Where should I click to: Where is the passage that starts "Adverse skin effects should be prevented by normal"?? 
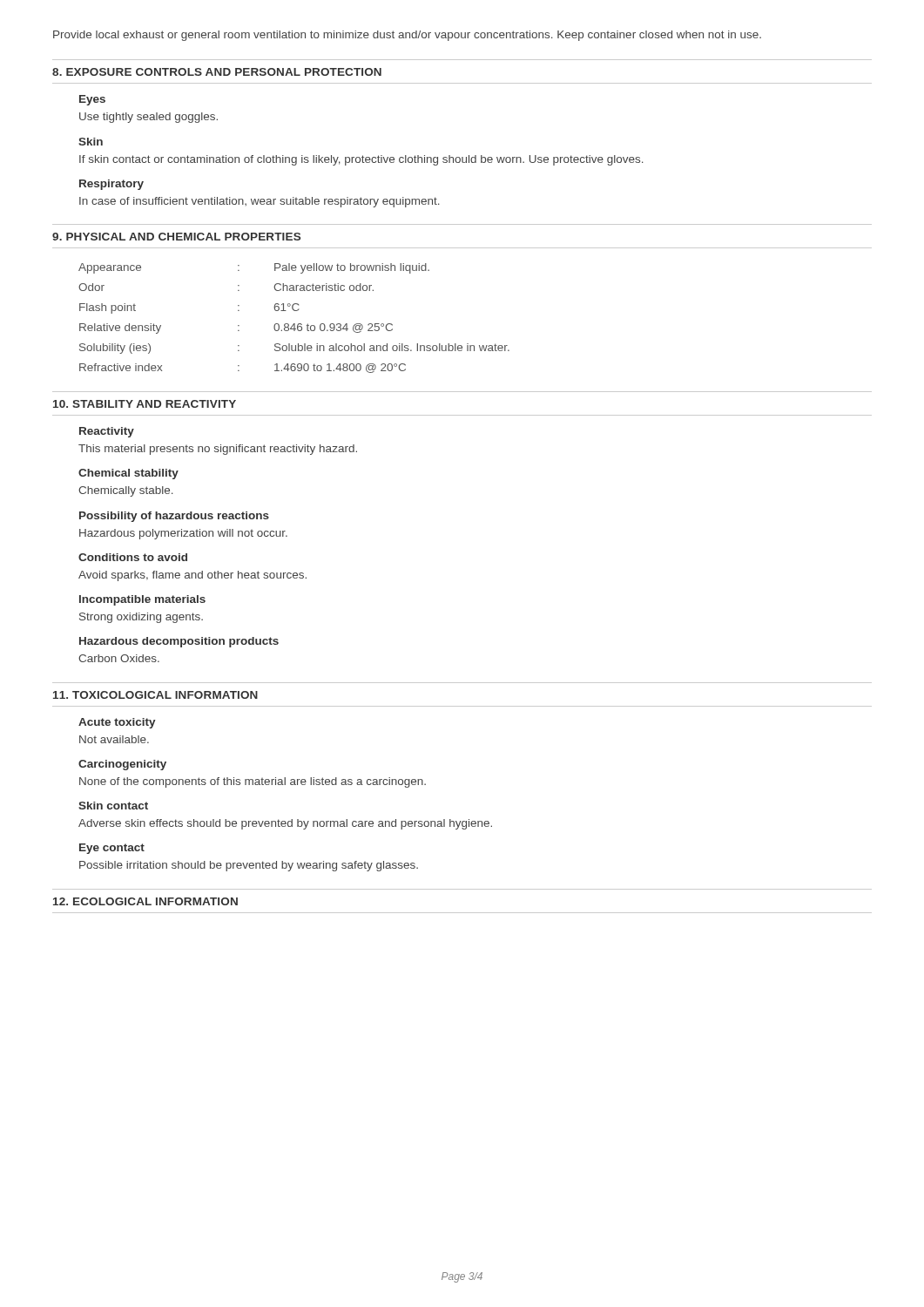pos(286,823)
